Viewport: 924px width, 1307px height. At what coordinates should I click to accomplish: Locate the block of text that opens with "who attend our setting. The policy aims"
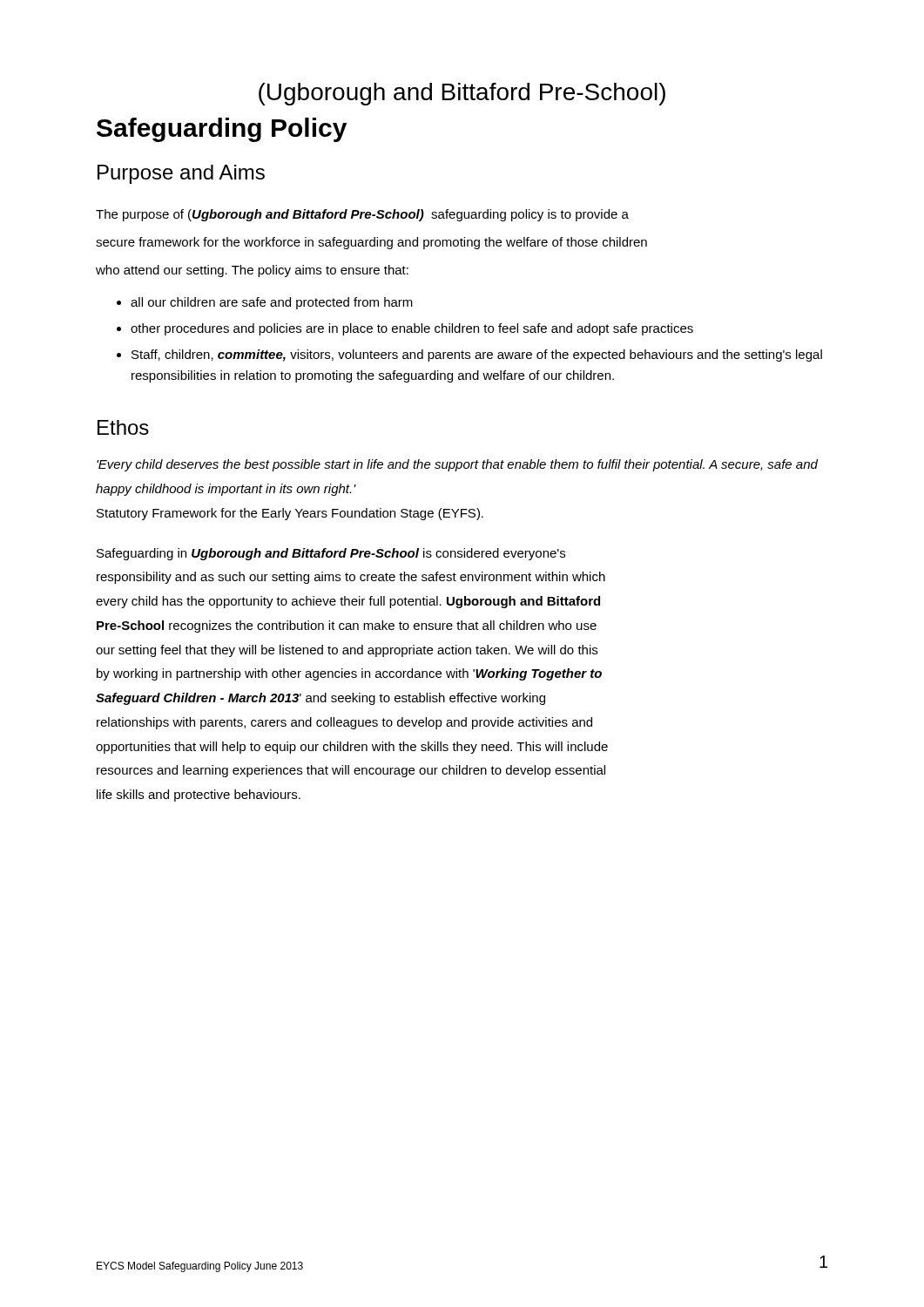click(253, 269)
